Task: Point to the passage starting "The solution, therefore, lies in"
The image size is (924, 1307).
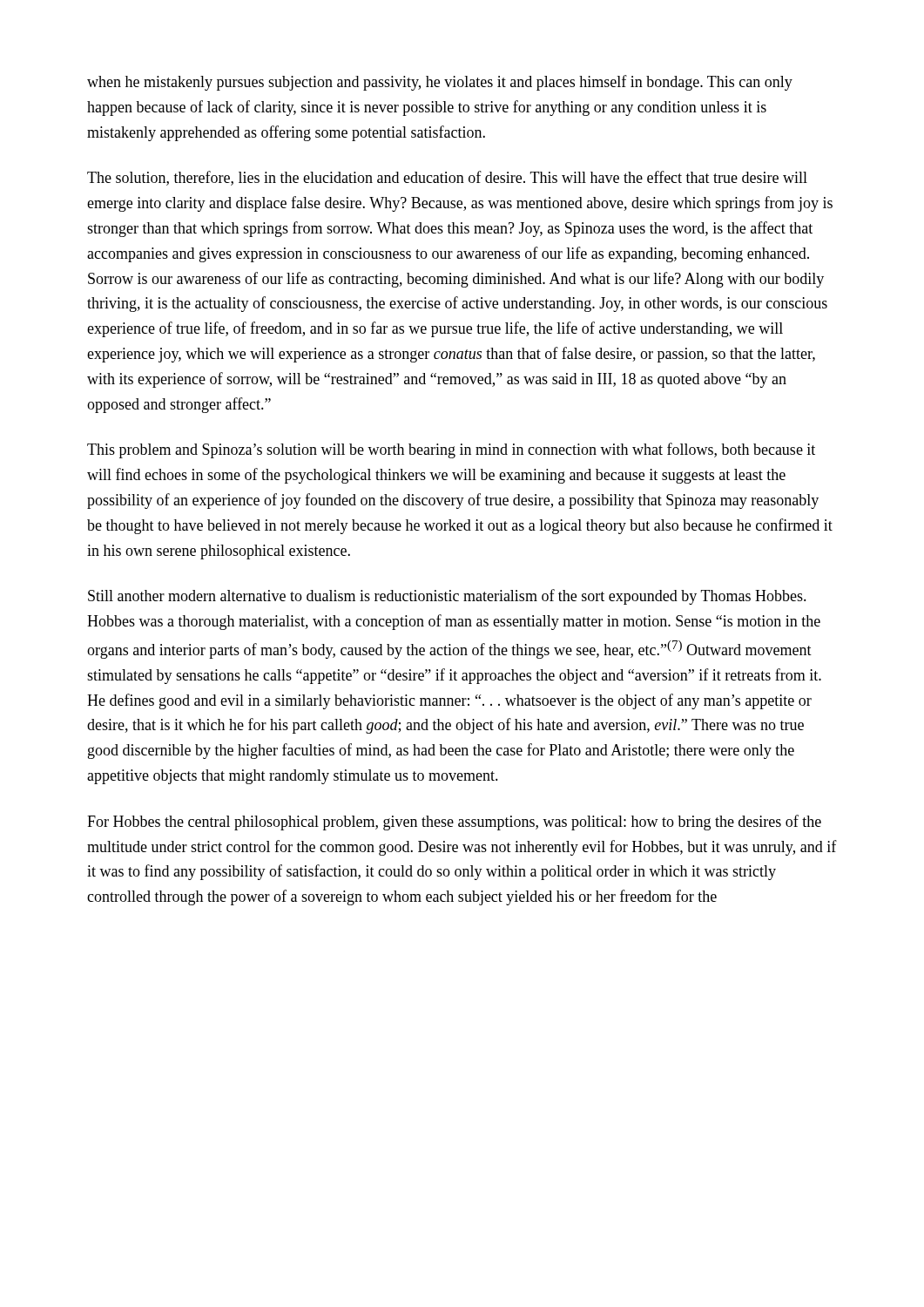Action: tap(462, 291)
